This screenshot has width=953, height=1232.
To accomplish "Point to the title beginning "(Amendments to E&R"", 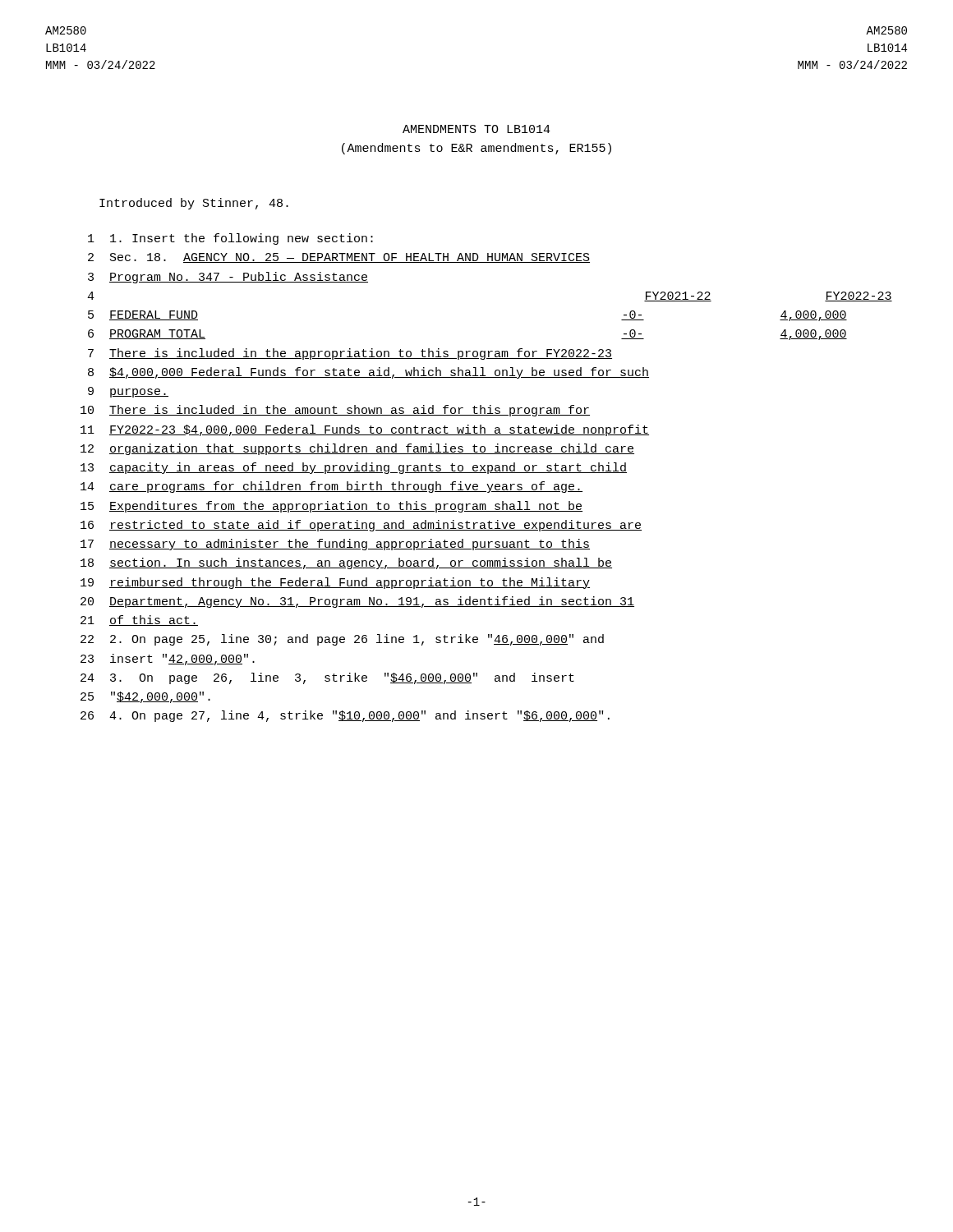I will (476, 149).
